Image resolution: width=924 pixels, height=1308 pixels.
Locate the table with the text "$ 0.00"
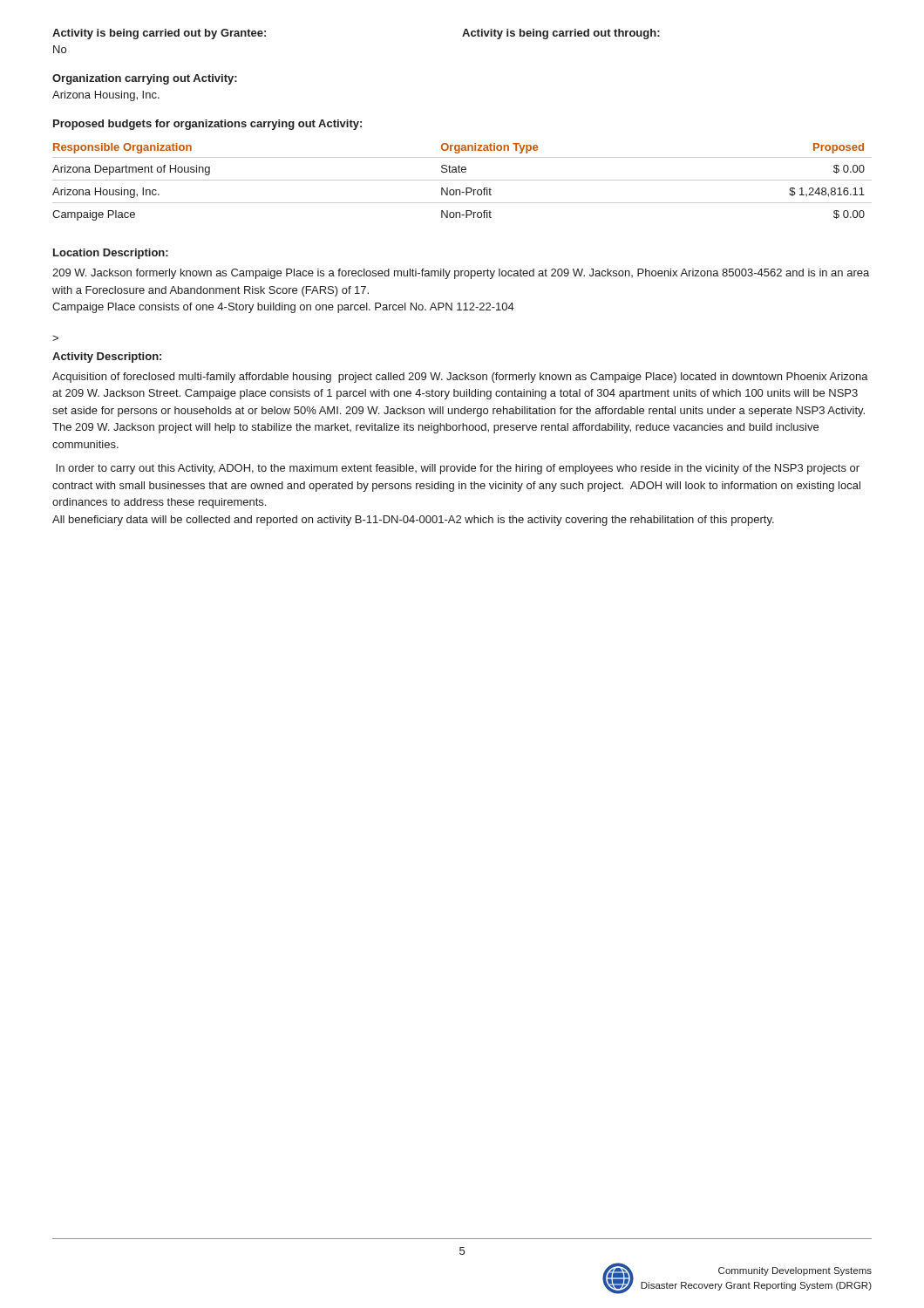coord(462,181)
